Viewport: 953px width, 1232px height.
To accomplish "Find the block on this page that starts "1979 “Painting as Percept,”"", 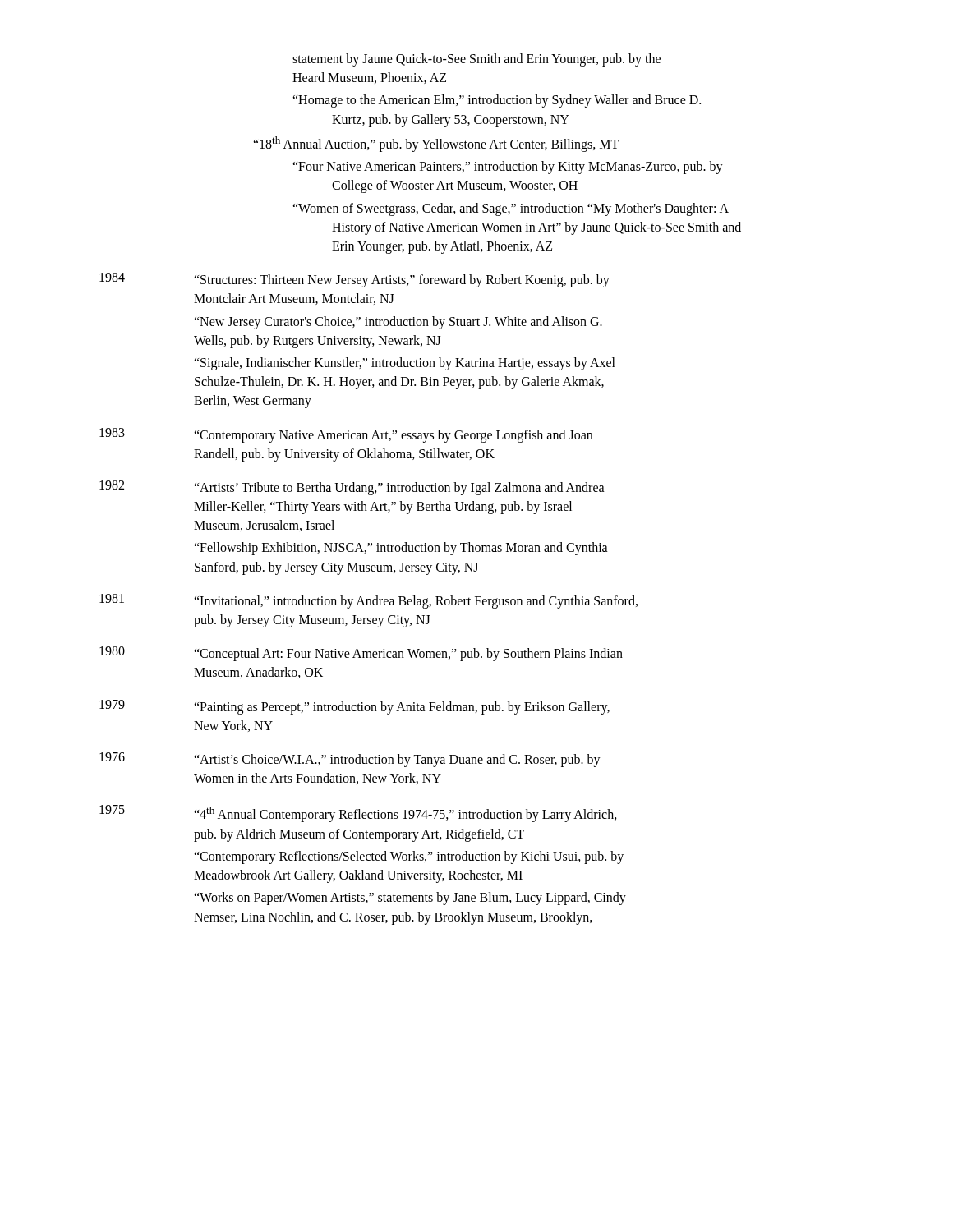I will [x=476, y=716].
